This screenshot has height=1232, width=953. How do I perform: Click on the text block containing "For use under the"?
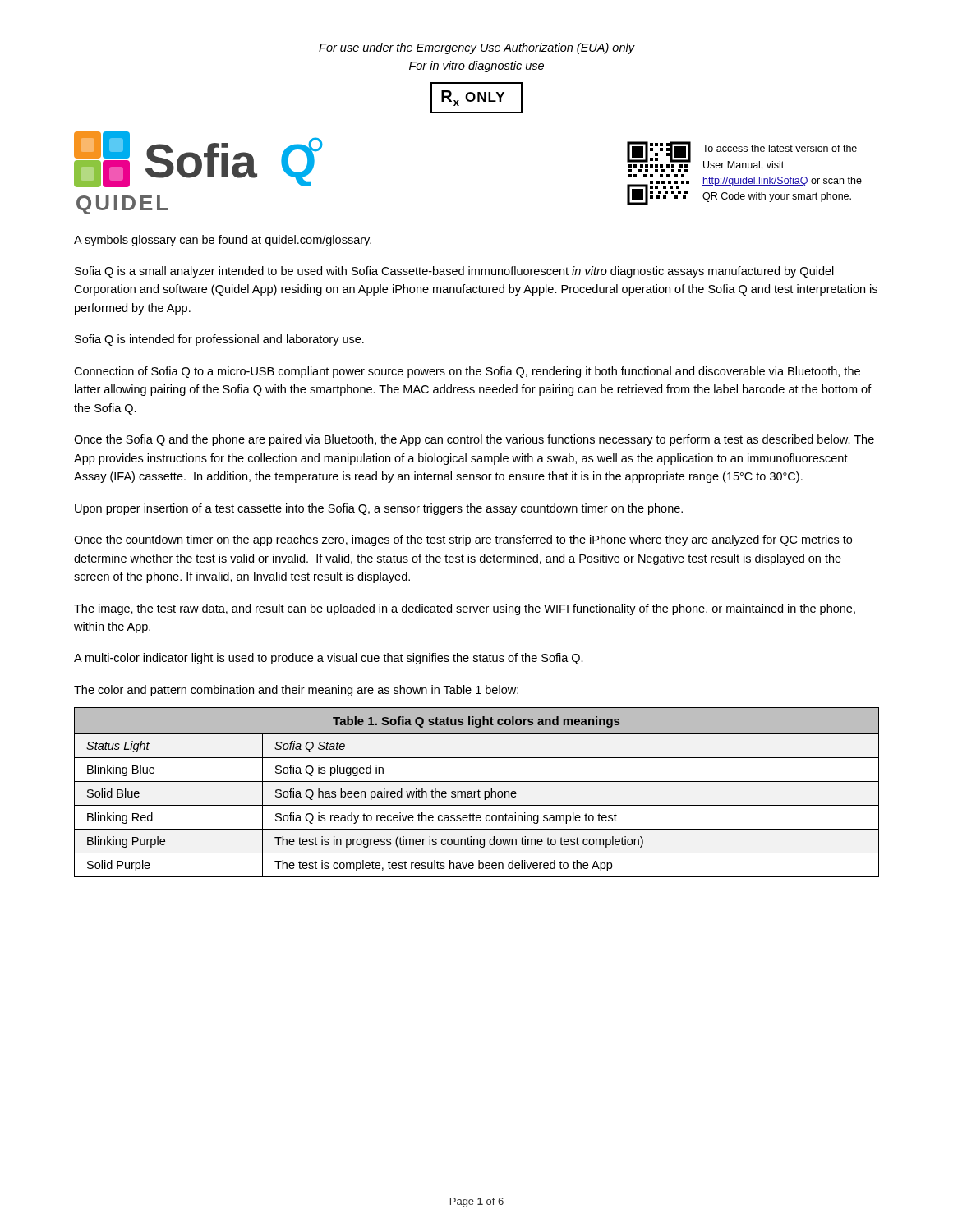tap(476, 57)
